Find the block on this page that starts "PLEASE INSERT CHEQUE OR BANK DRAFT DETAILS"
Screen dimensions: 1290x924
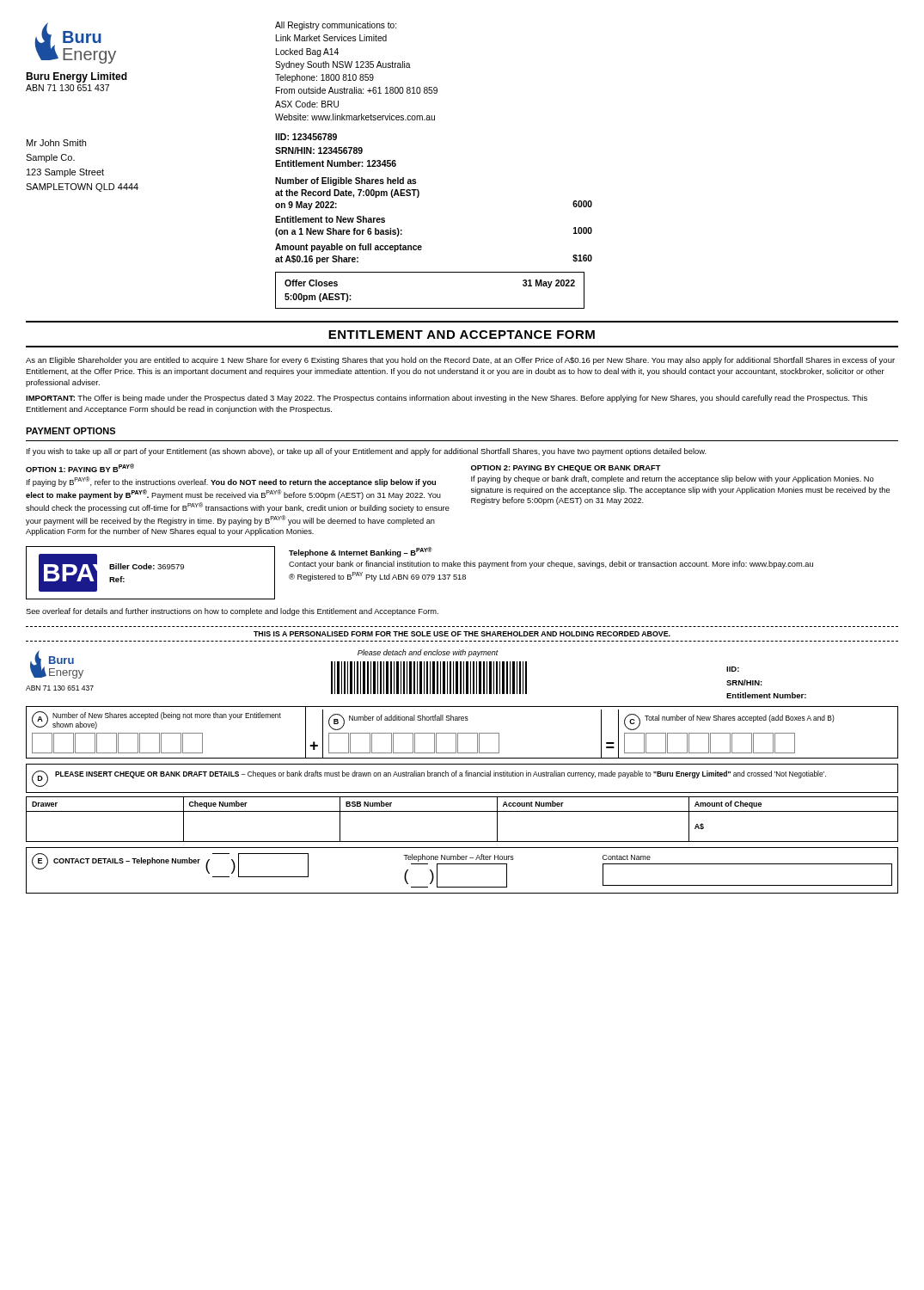(x=441, y=774)
